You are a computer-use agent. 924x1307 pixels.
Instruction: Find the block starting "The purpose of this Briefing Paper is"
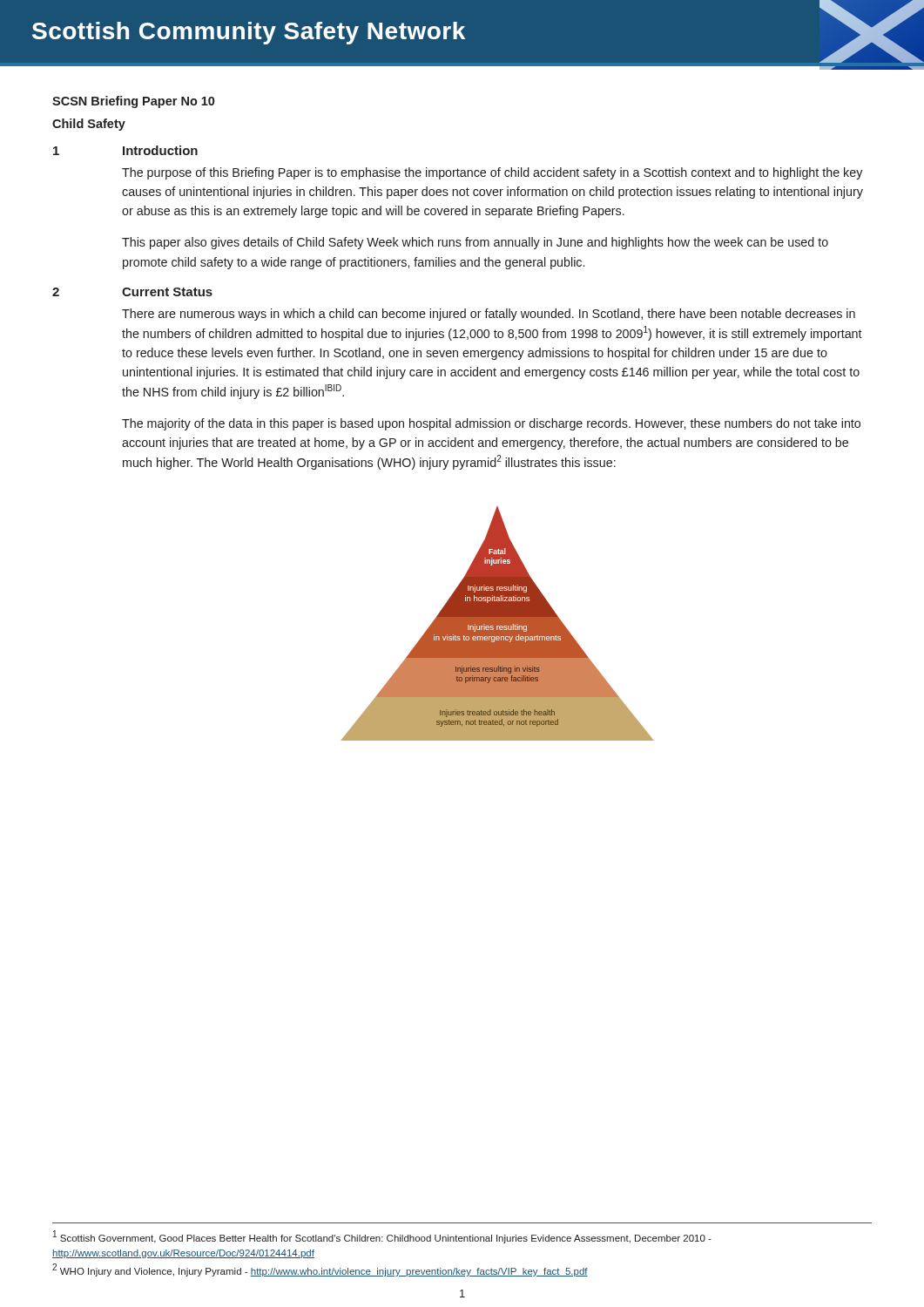492,192
